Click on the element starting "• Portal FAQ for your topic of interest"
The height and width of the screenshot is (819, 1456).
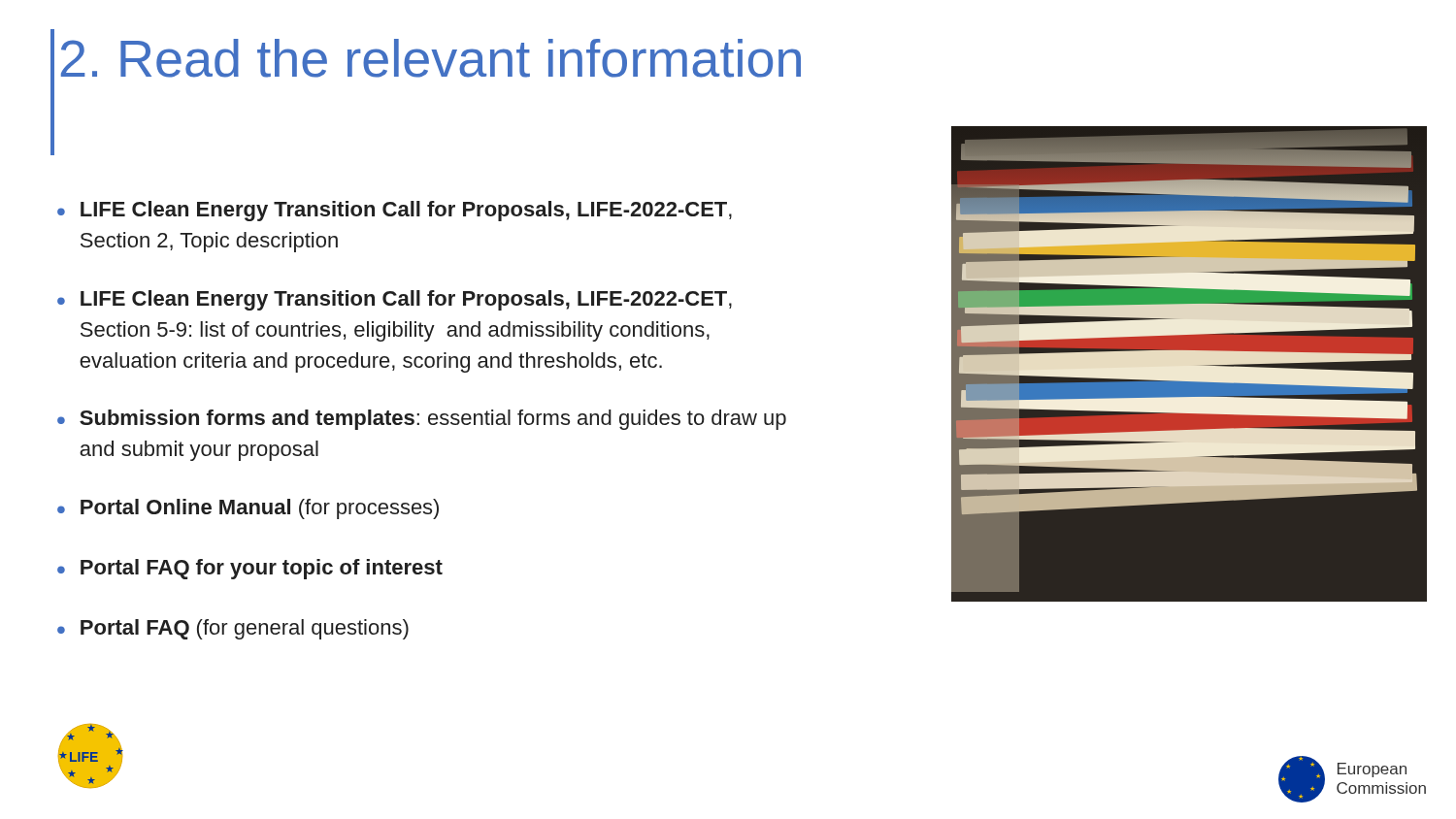(249, 569)
